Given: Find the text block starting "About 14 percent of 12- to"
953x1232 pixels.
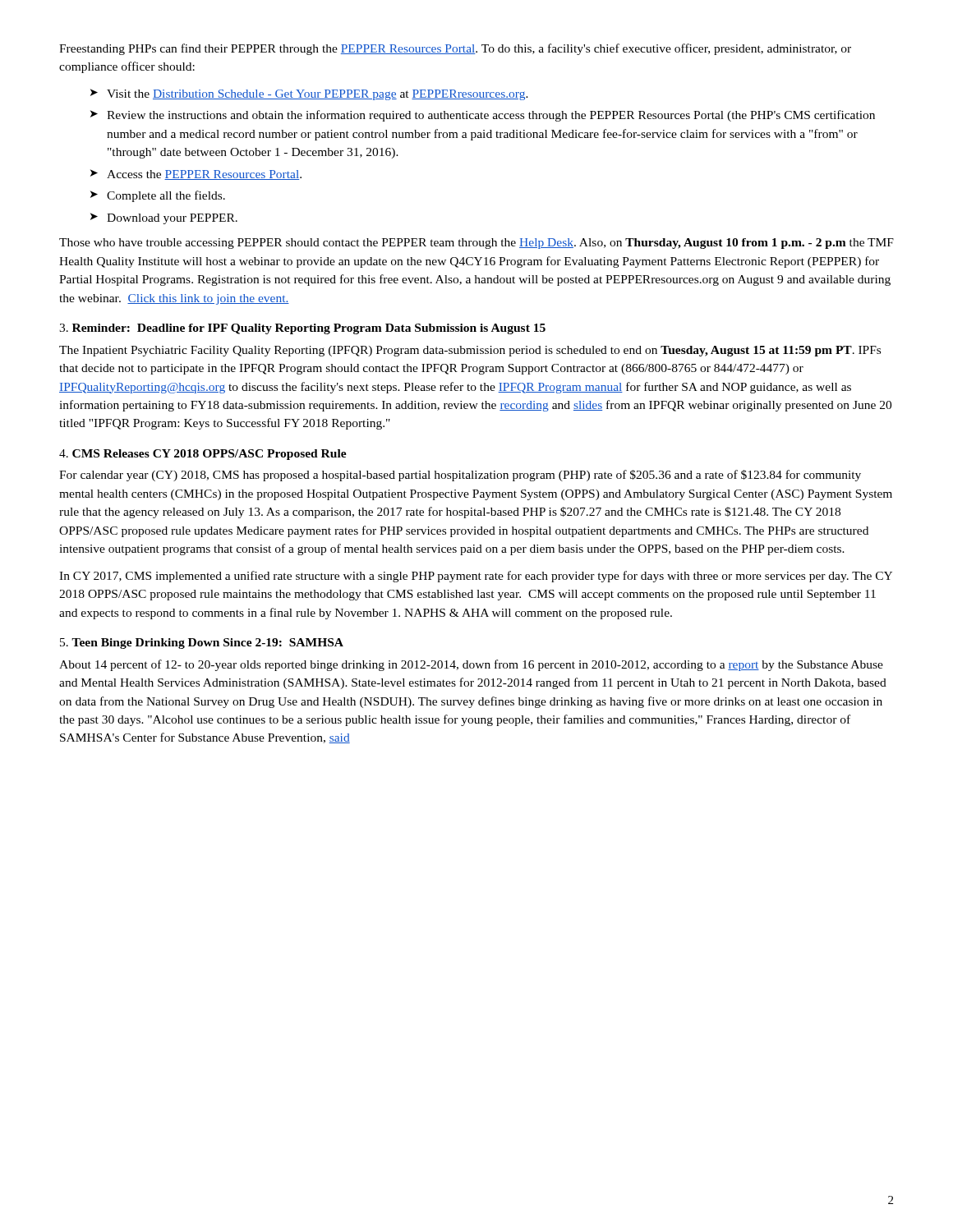Looking at the screenshot, I should pyautogui.click(x=473, y=701).
